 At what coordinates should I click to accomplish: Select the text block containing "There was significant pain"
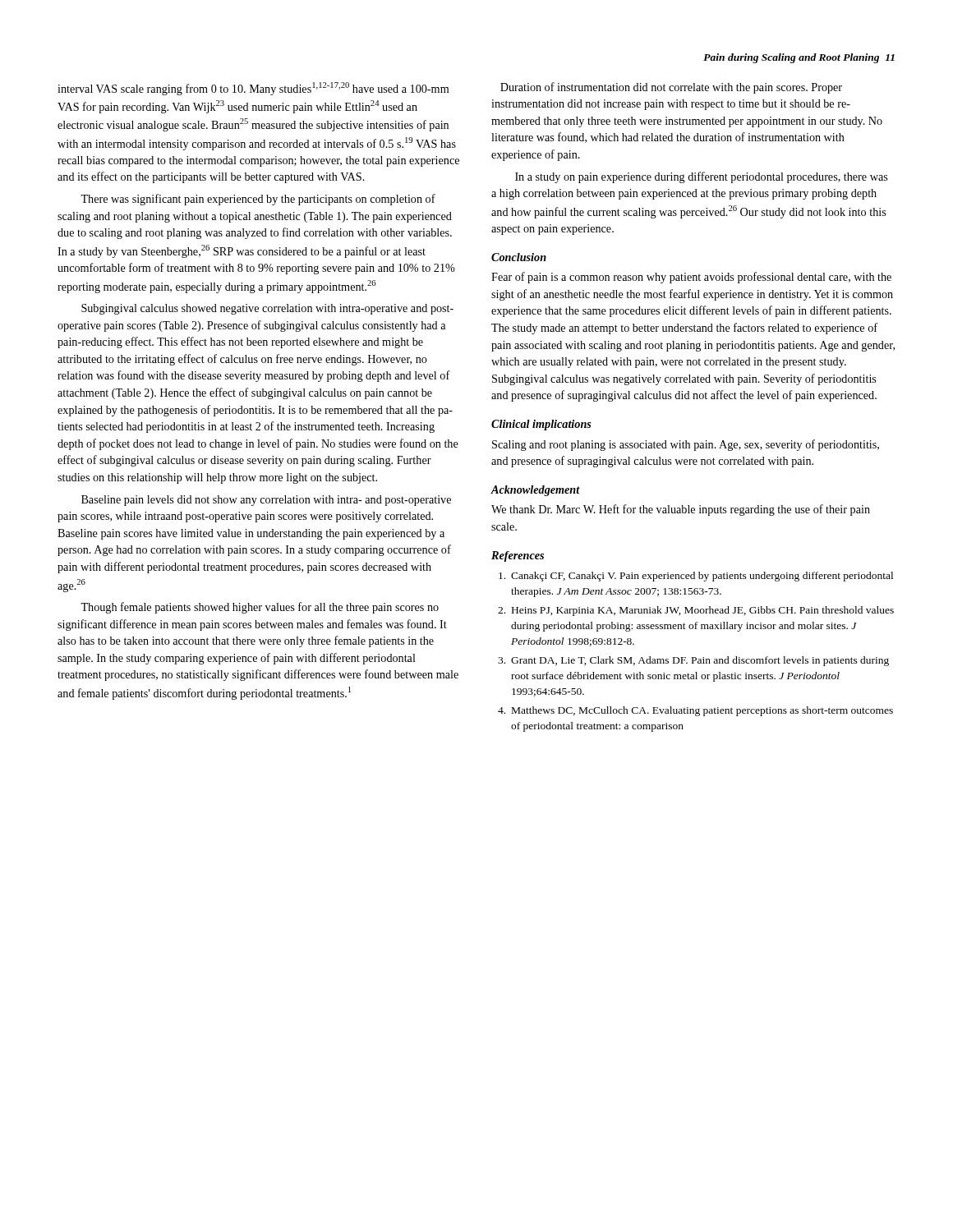260,243
